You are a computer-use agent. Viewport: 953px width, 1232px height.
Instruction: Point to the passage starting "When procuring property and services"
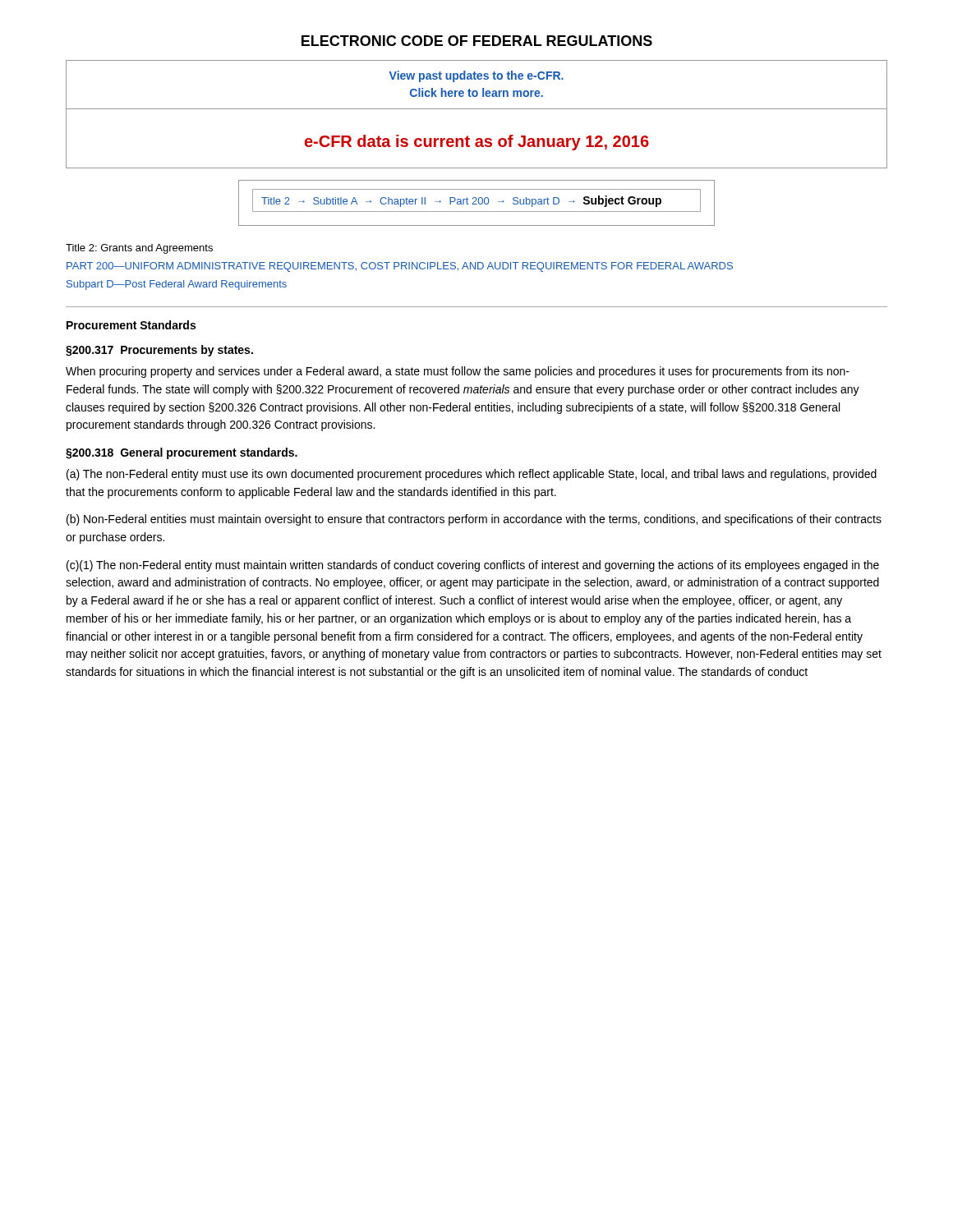[462, 398]
